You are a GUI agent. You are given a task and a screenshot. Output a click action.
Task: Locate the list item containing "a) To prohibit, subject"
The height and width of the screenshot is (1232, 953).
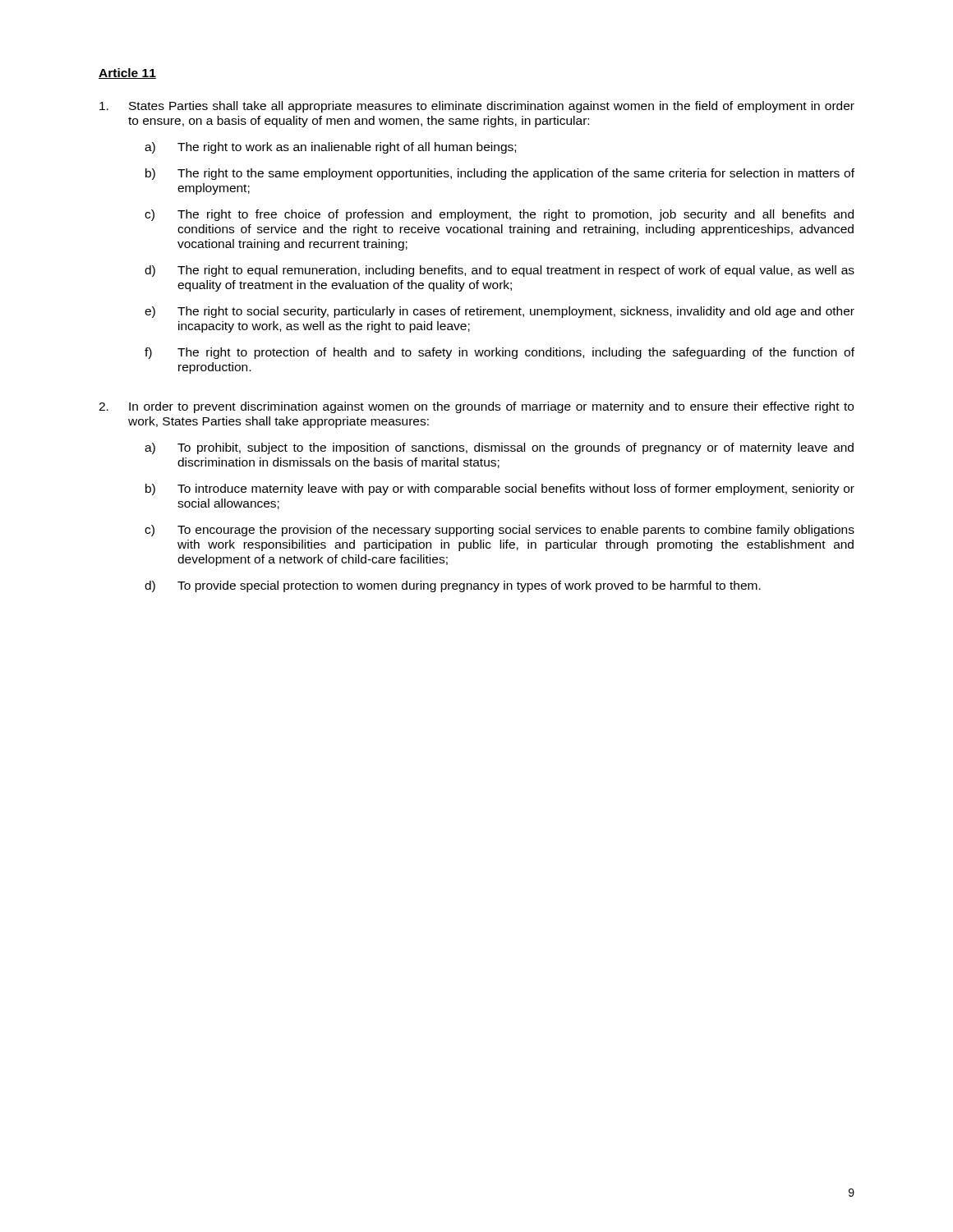500,455
